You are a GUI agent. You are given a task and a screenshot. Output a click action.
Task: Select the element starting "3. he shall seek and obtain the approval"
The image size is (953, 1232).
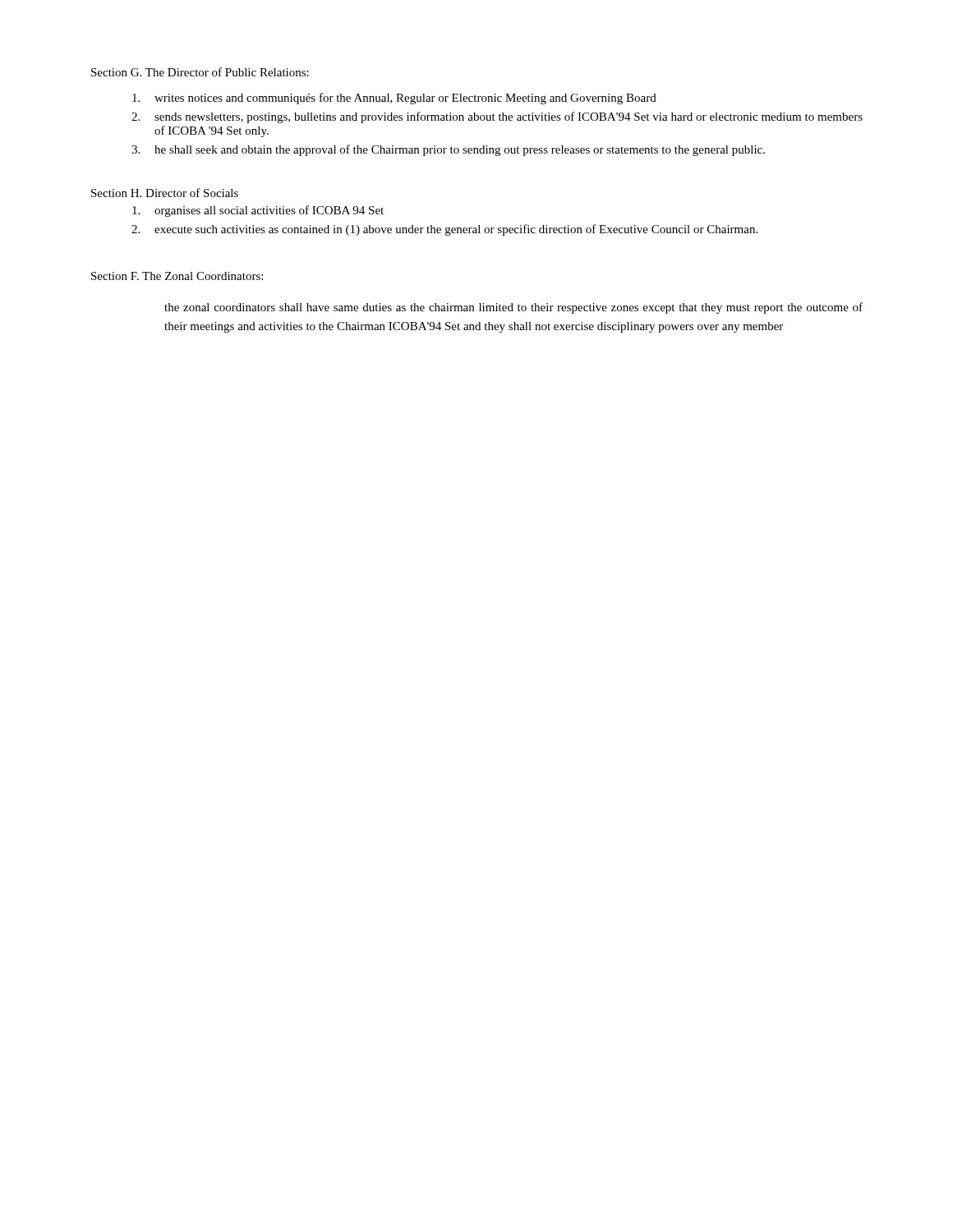pos(497,150)
